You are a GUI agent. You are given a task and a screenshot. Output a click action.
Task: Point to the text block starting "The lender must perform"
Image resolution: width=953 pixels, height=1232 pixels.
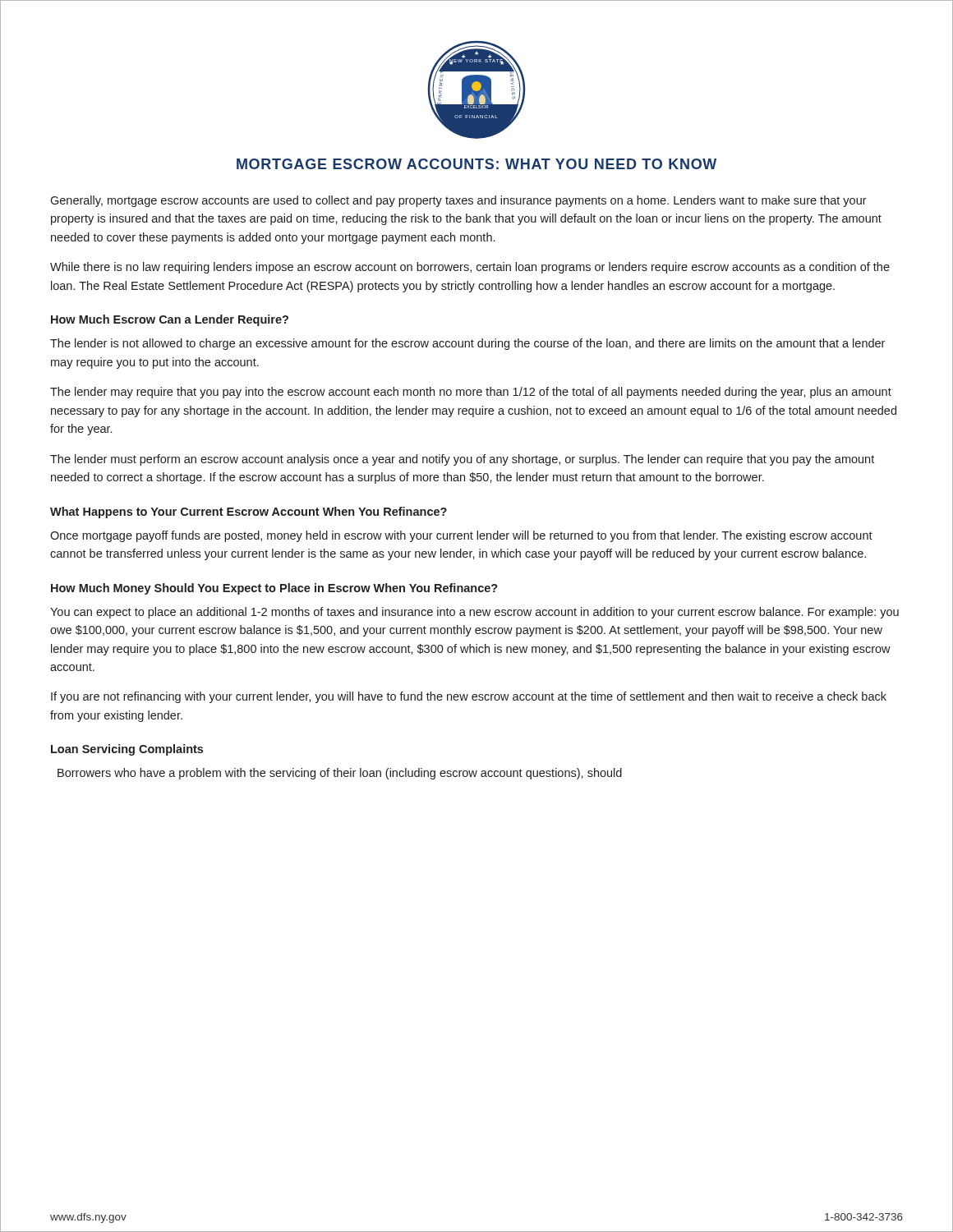[x=462, y=468]
